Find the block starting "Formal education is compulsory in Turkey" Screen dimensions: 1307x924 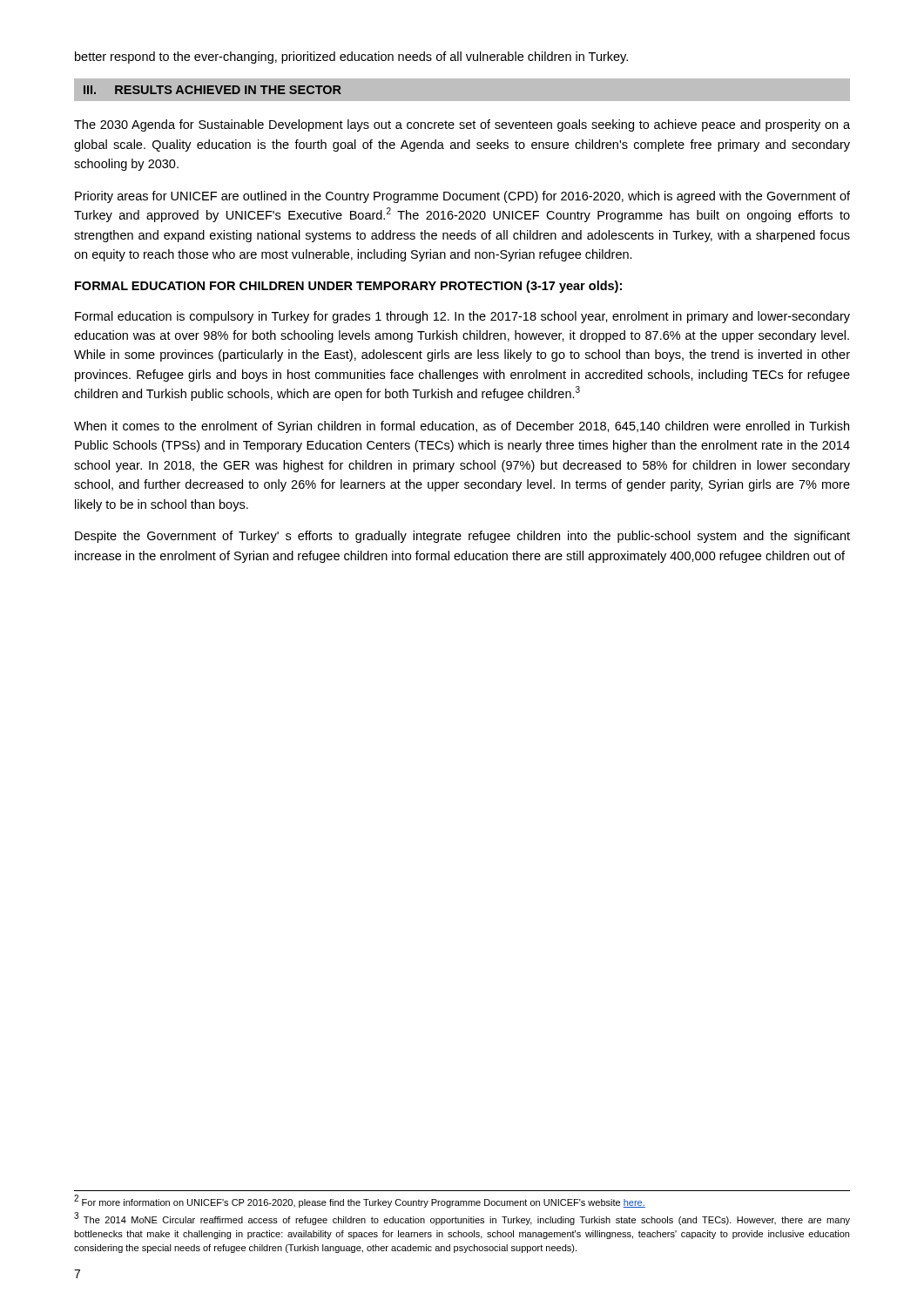462,355
